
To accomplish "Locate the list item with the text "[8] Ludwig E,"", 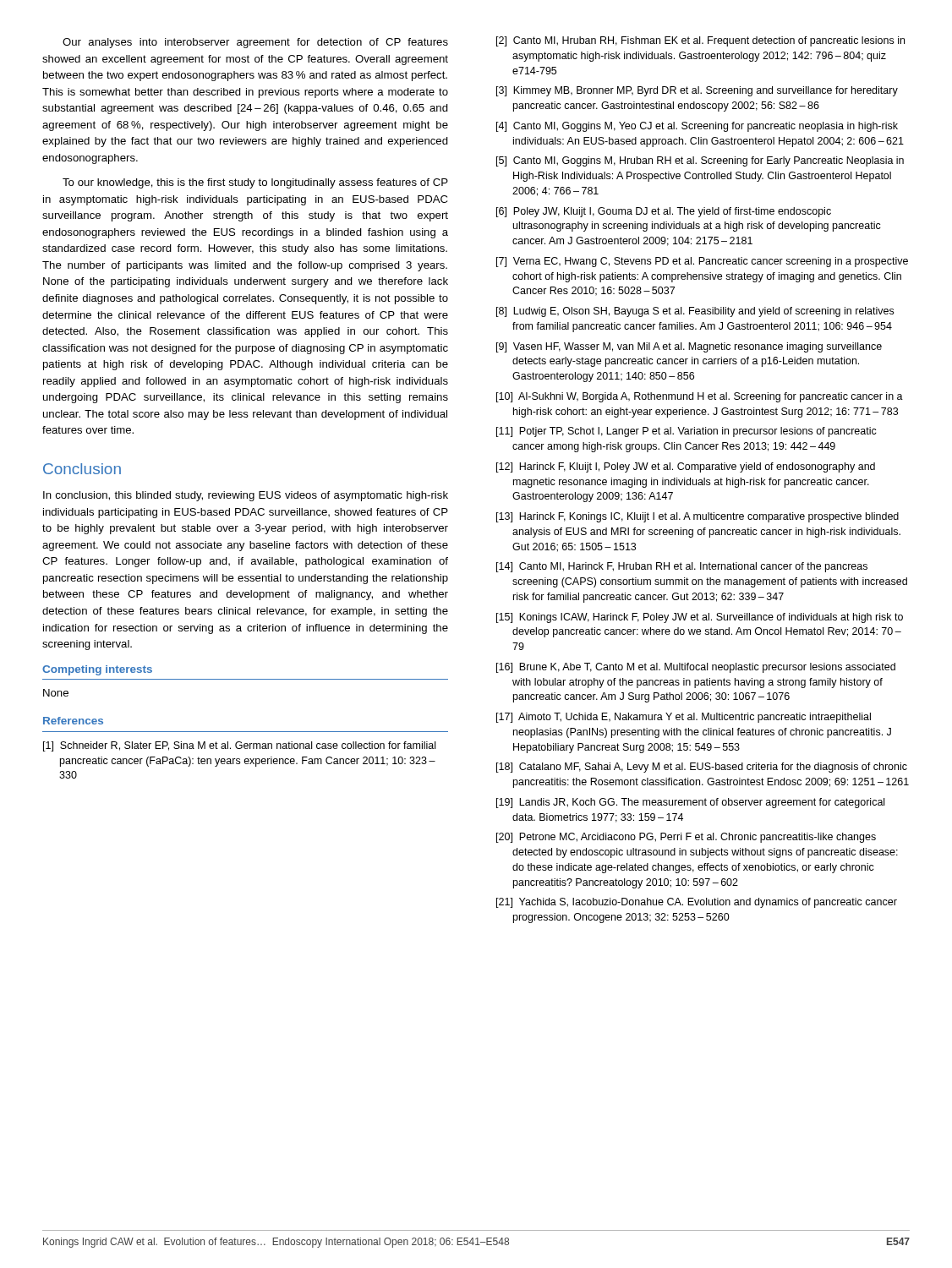I will pyautogui.click(x=695, y=319).
